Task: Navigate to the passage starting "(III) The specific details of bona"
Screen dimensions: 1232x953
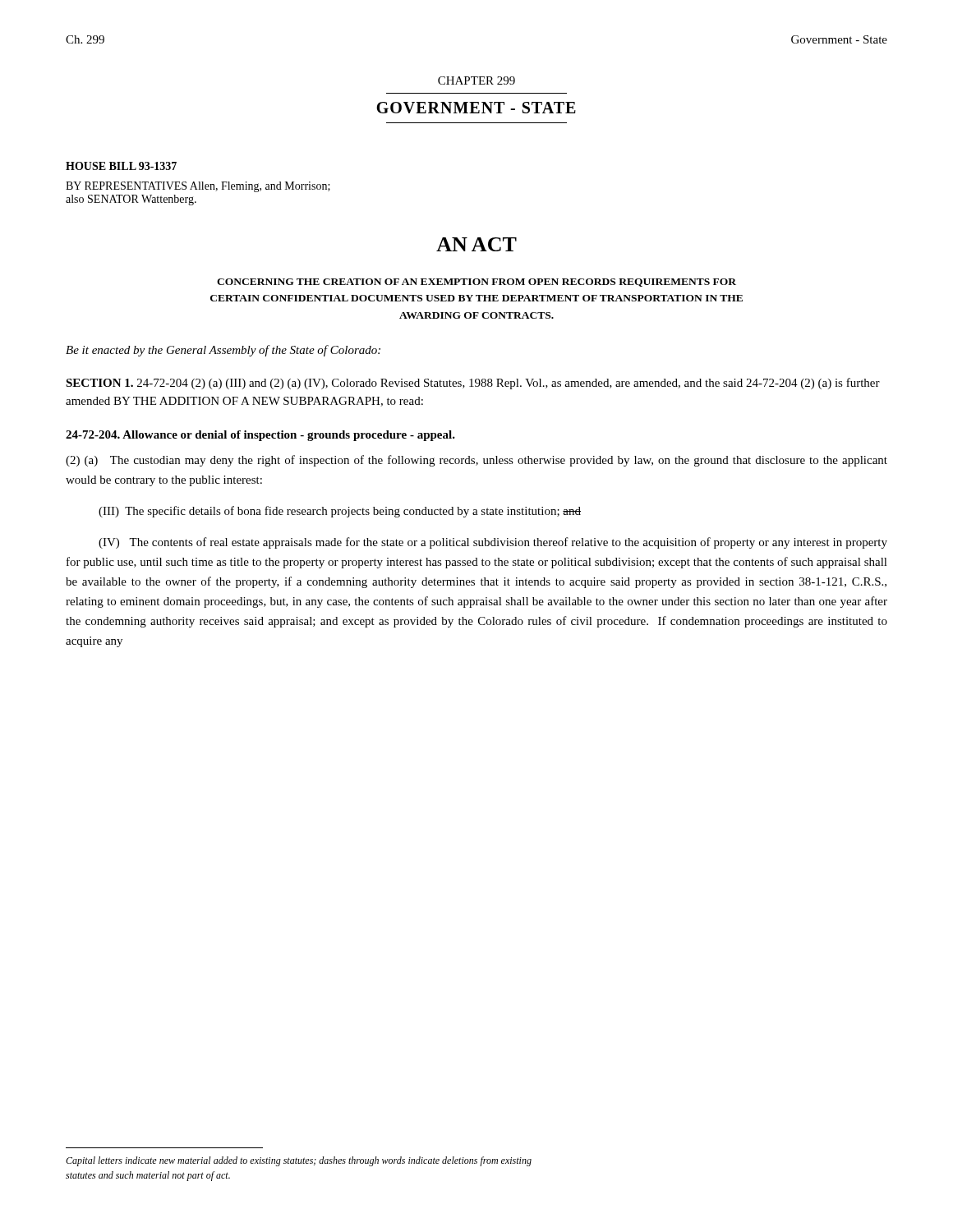Action: pos(340,511)
